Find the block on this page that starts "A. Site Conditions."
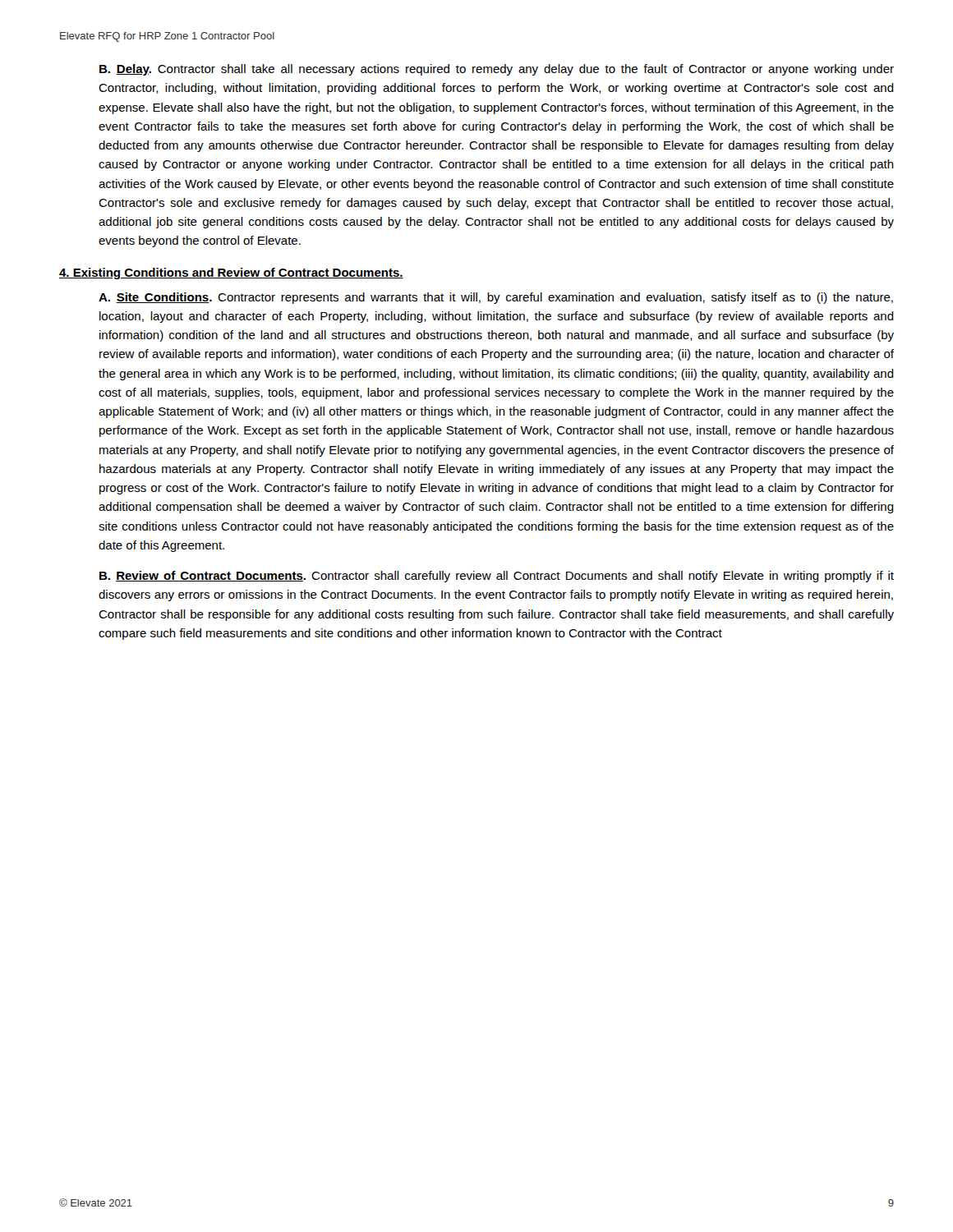Viewport: 953px width, 1232px height. pos(496,421)
